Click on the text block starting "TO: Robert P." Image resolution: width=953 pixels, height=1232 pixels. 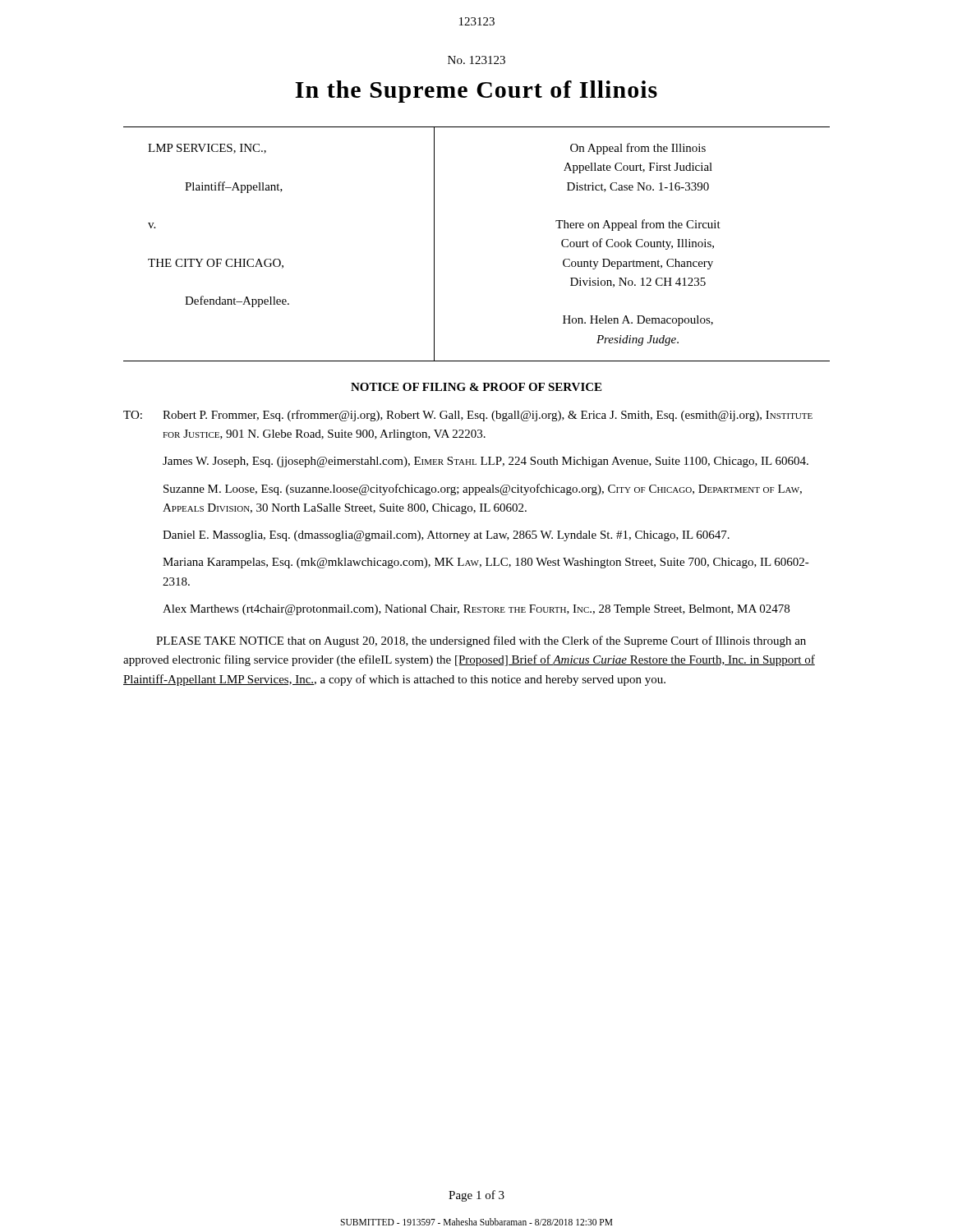[x=476, y=425]
